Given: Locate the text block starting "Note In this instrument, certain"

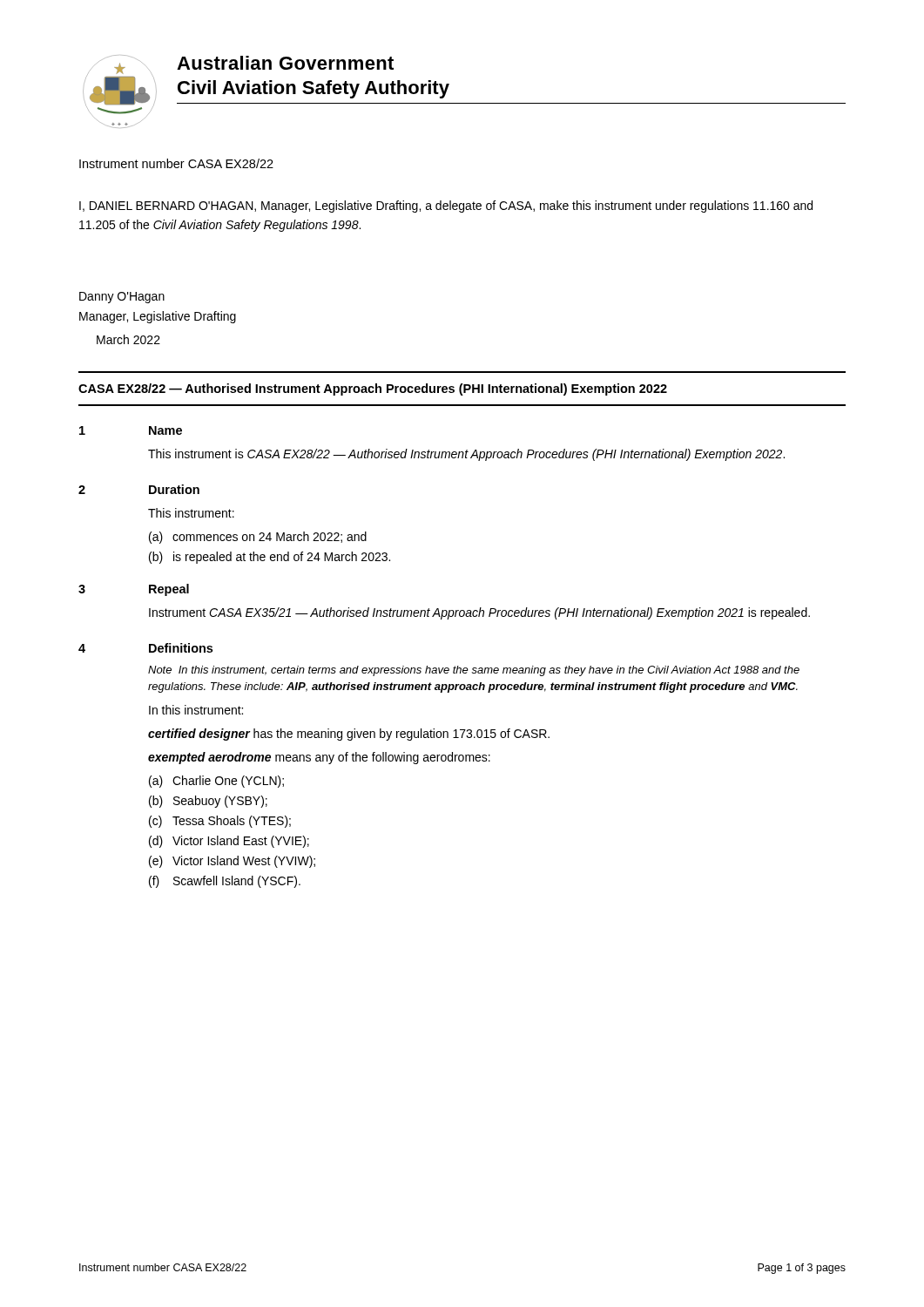Looking at the screenshot, I should pos(474,678).
